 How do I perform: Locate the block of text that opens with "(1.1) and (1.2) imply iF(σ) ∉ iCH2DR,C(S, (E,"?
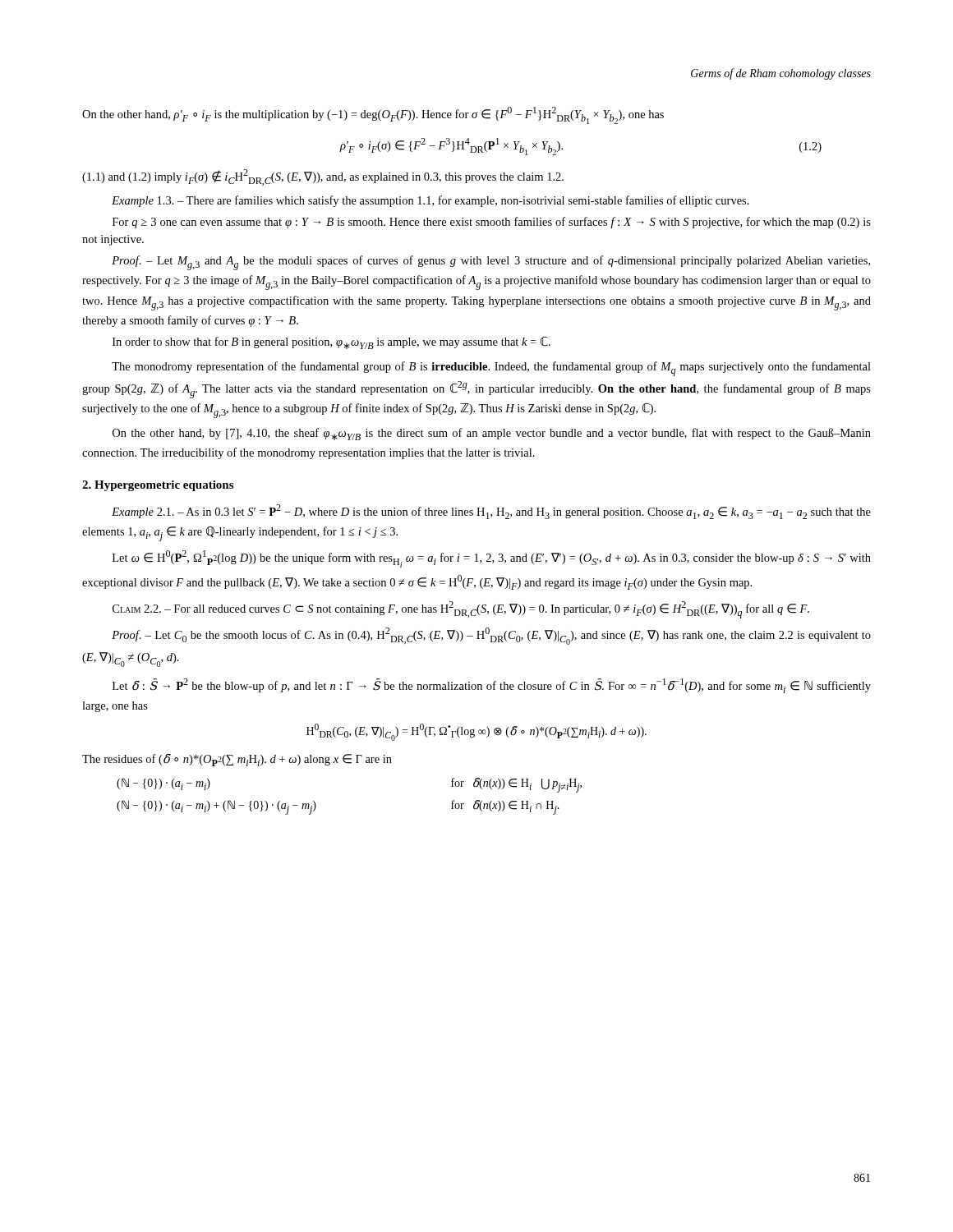click(323, 176)
